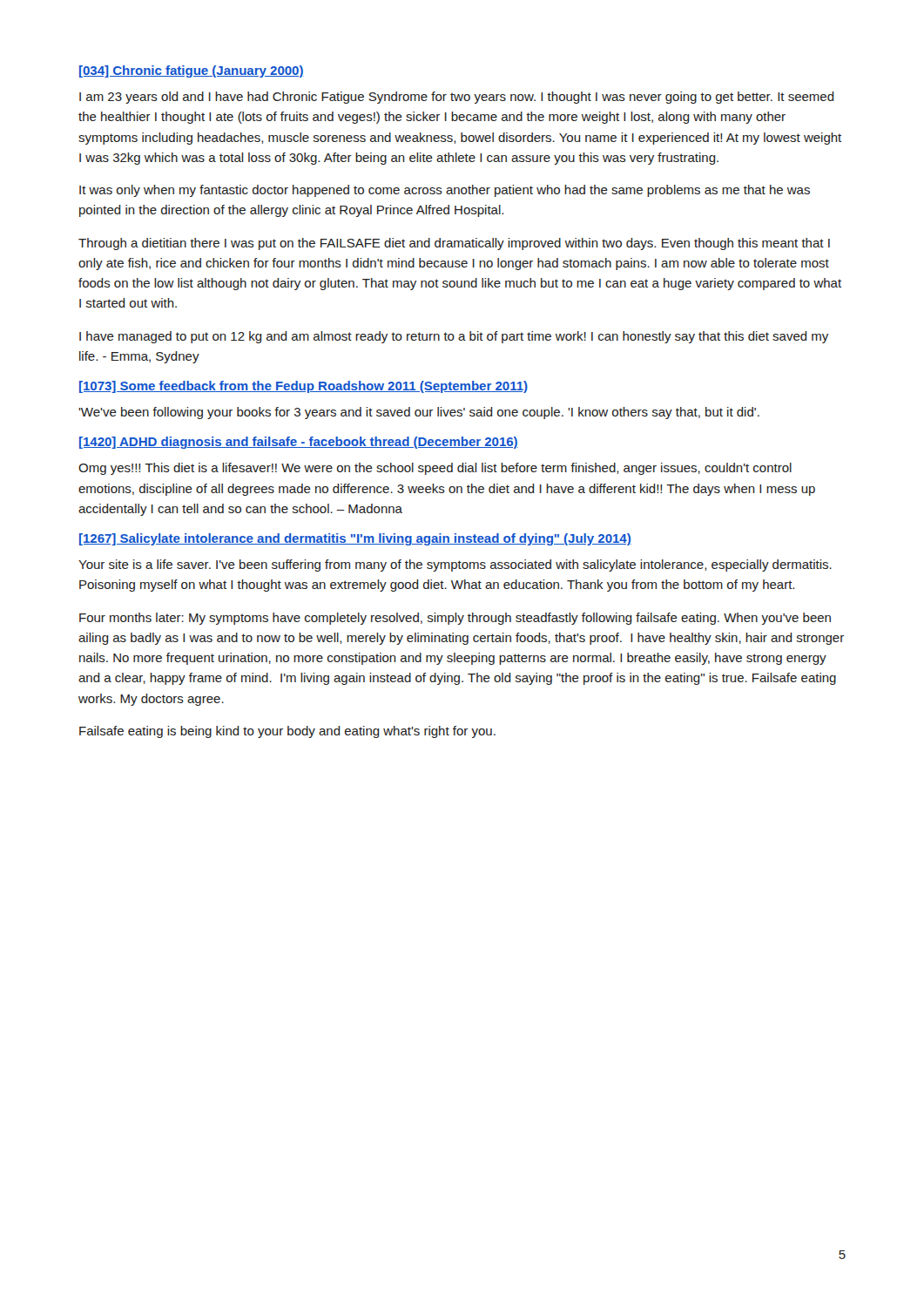Locate the block of text that opens with "Failsafe eating is"

point(287,730)
